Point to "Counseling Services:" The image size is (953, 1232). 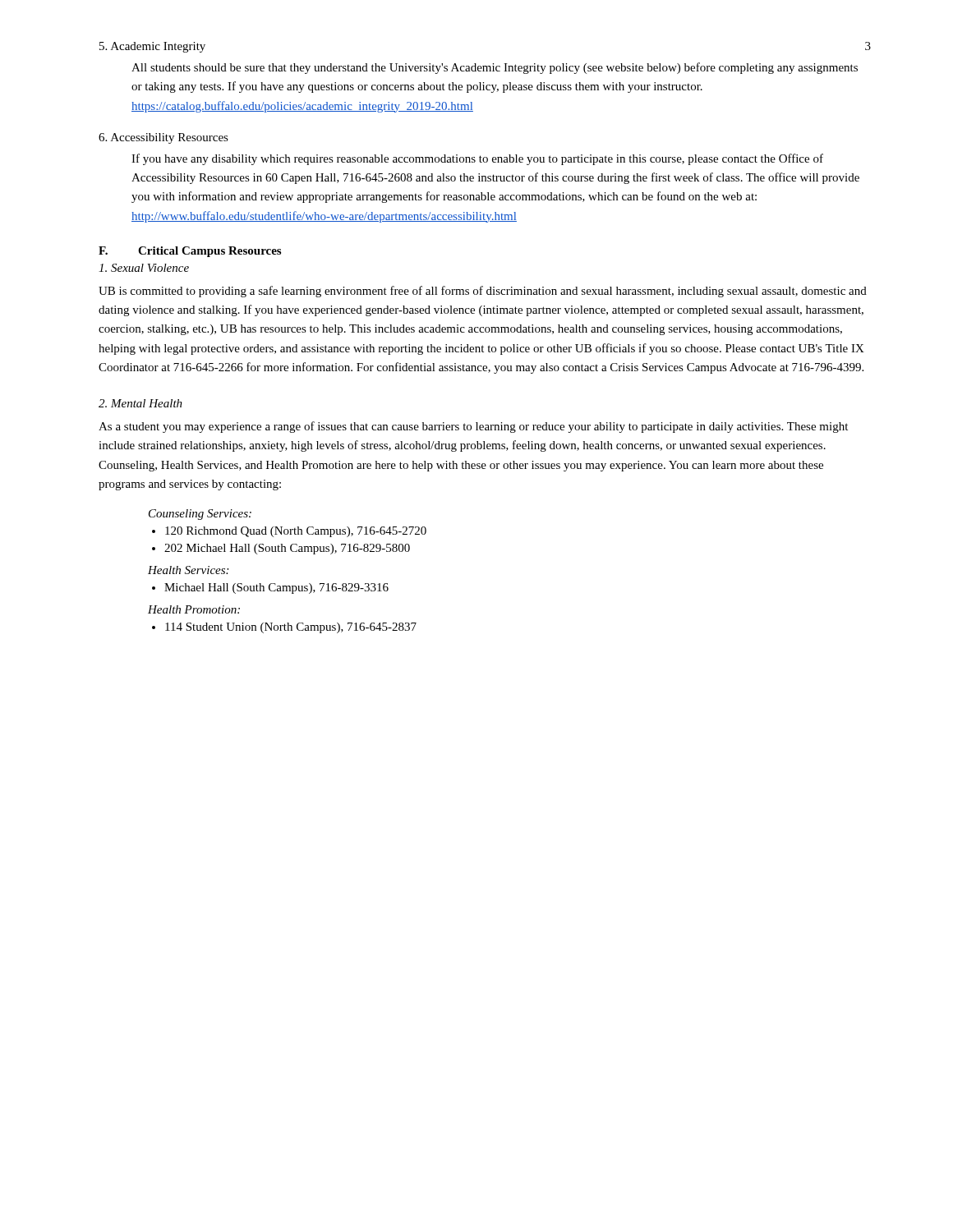pyautogui.click(x=200, y=513)
